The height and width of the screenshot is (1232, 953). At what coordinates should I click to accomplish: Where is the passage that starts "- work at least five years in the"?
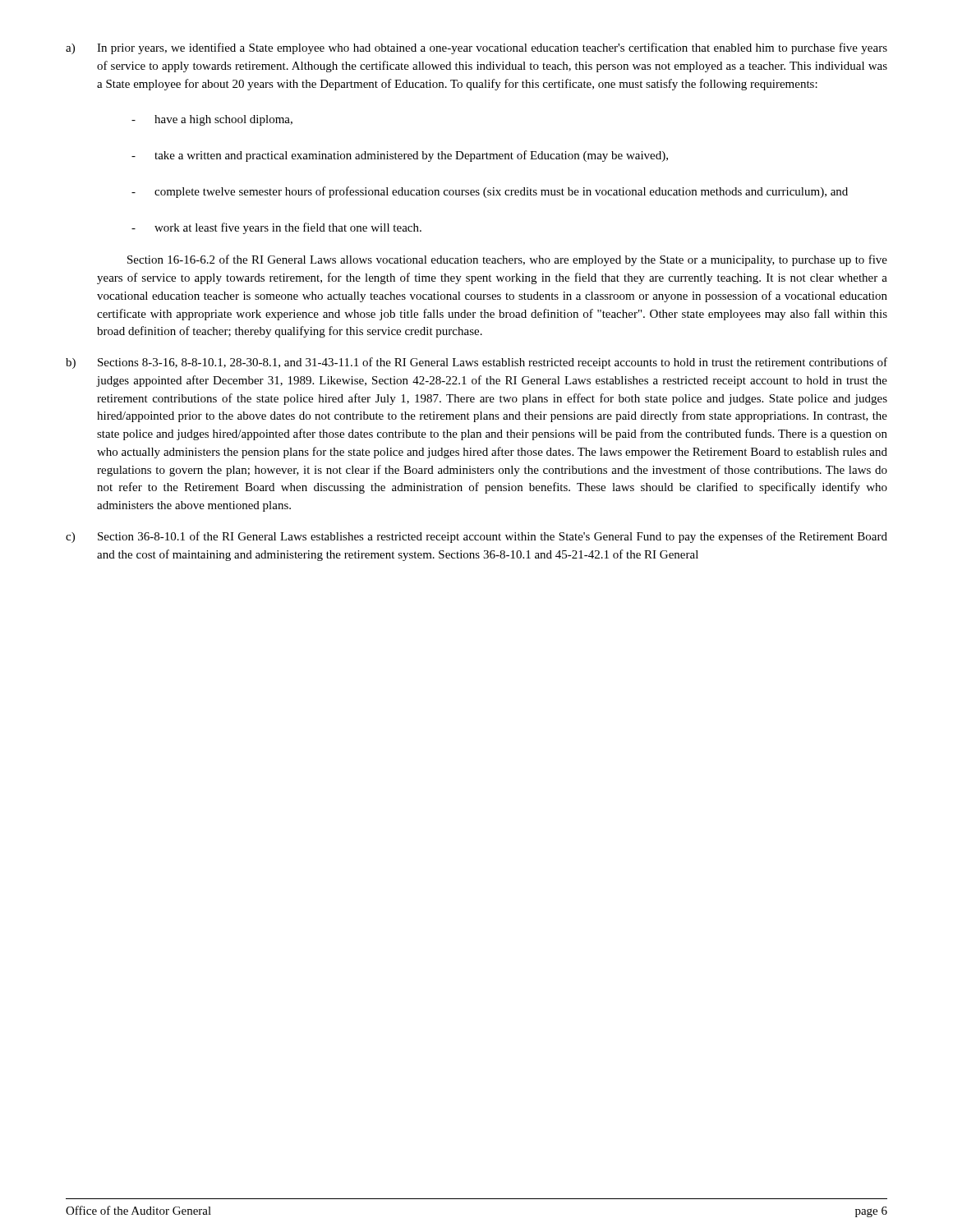276,228
